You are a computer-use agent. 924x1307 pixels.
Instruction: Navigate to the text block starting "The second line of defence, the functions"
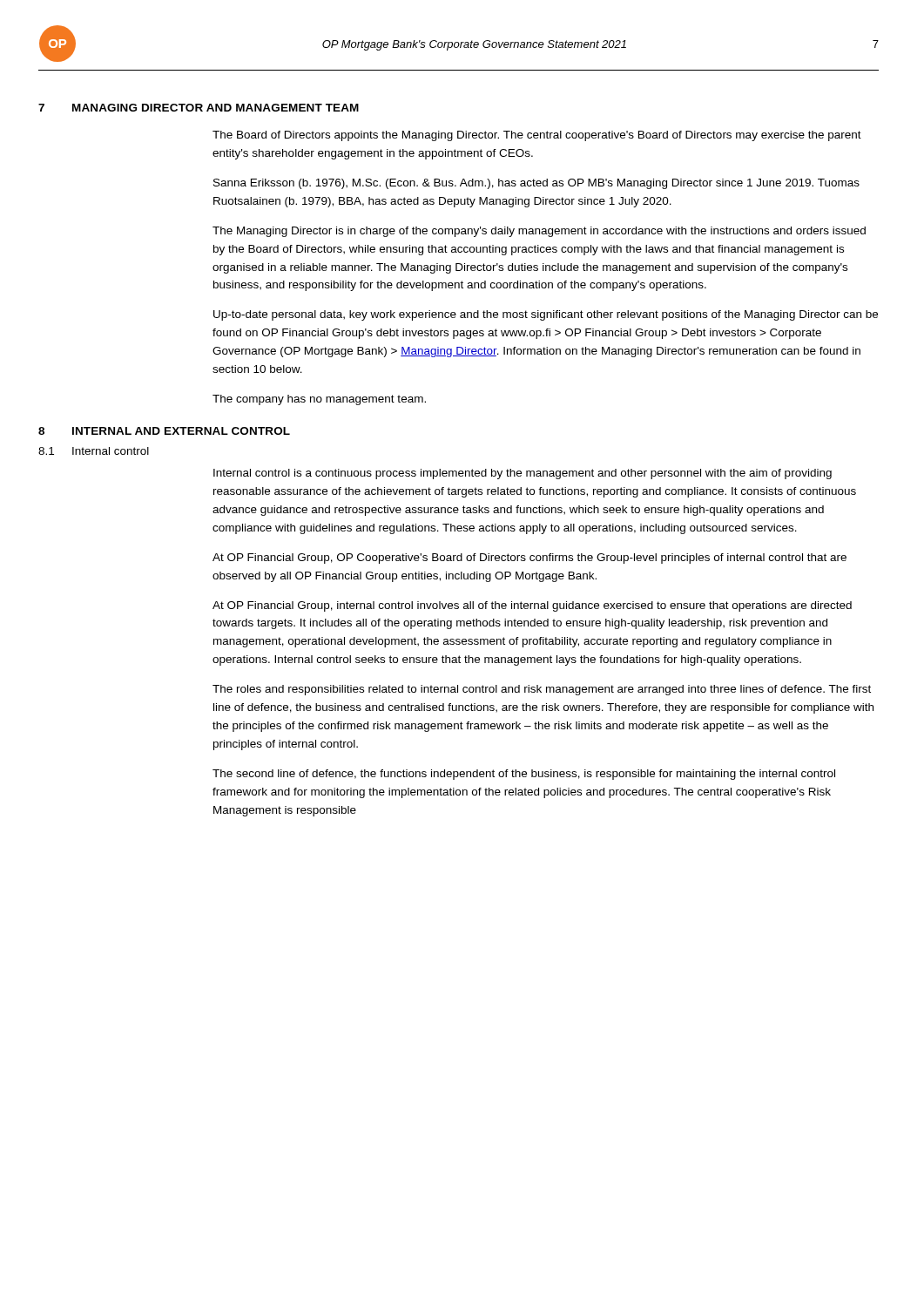click(524, 791)
